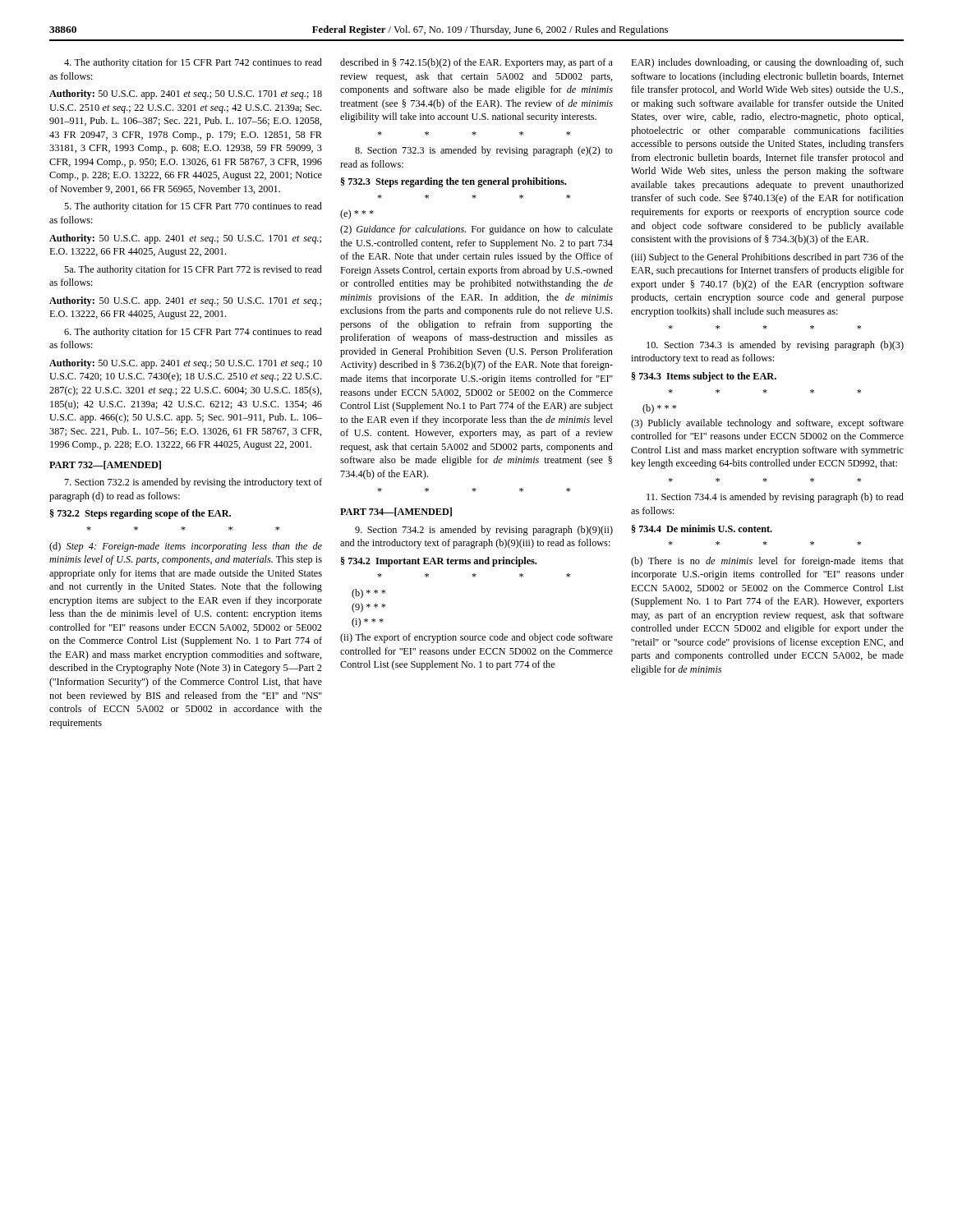Where is the passage that starts "(b) There is no de minimis level"?
The height and width of the screenshot is (1232, 953).
point(767,615)
